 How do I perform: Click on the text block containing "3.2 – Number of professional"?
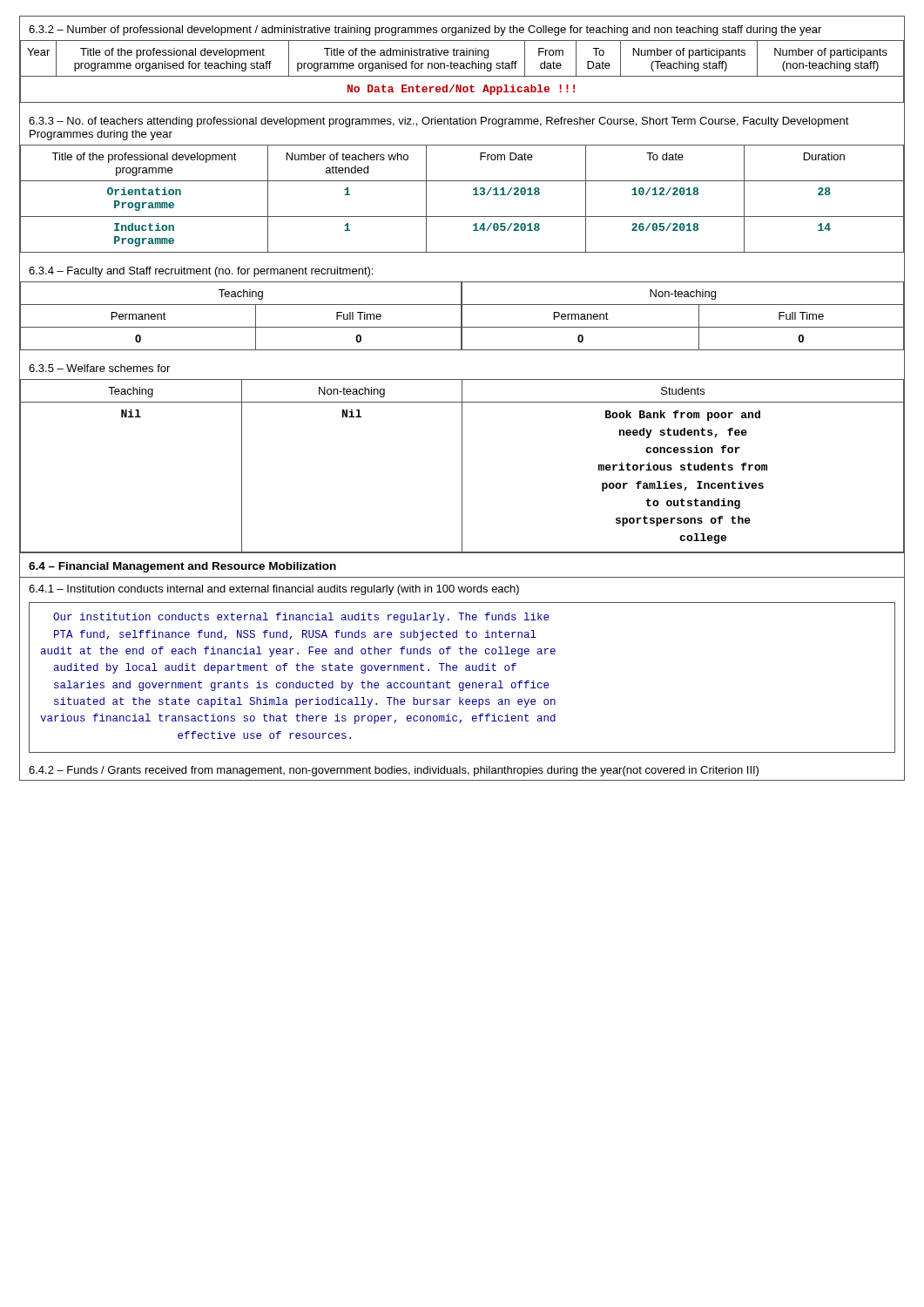click(425, 29)
